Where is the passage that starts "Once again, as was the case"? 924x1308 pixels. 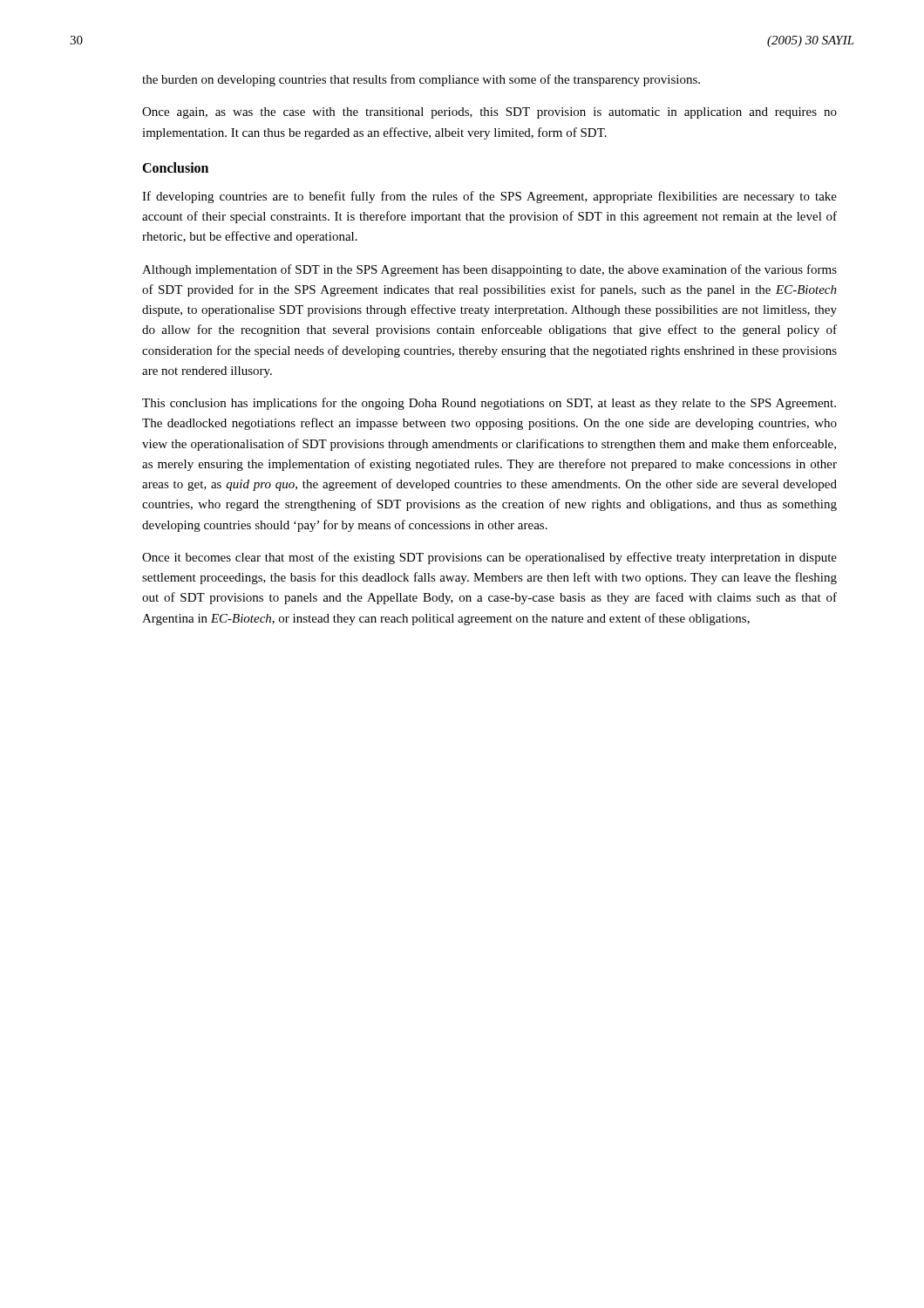click(x=489, y=122)
